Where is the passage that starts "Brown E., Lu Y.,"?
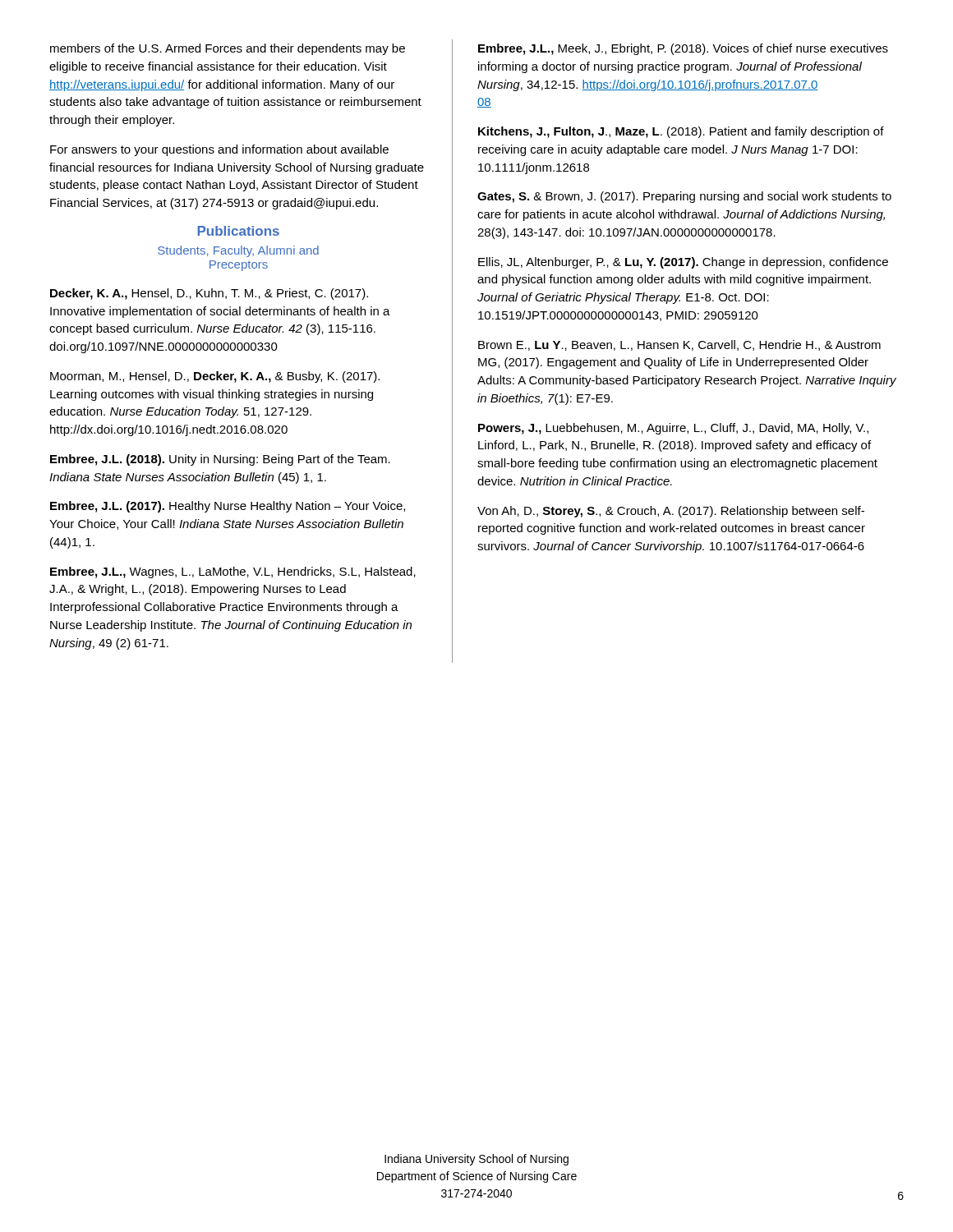Image resolution: width=953 pixels, height=1232 pixels. coord(691,371)
